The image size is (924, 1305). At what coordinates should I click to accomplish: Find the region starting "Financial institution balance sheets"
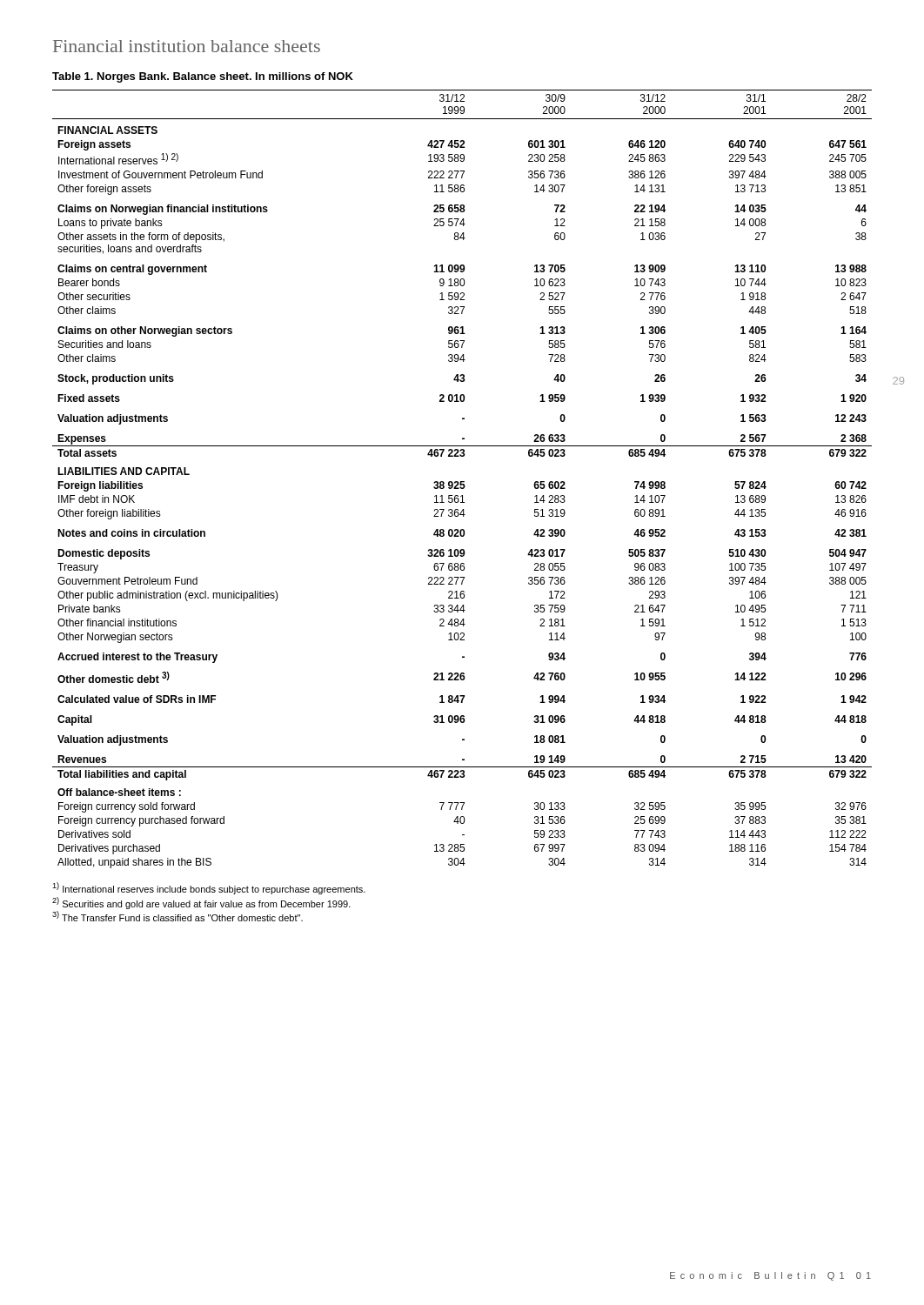186,46
